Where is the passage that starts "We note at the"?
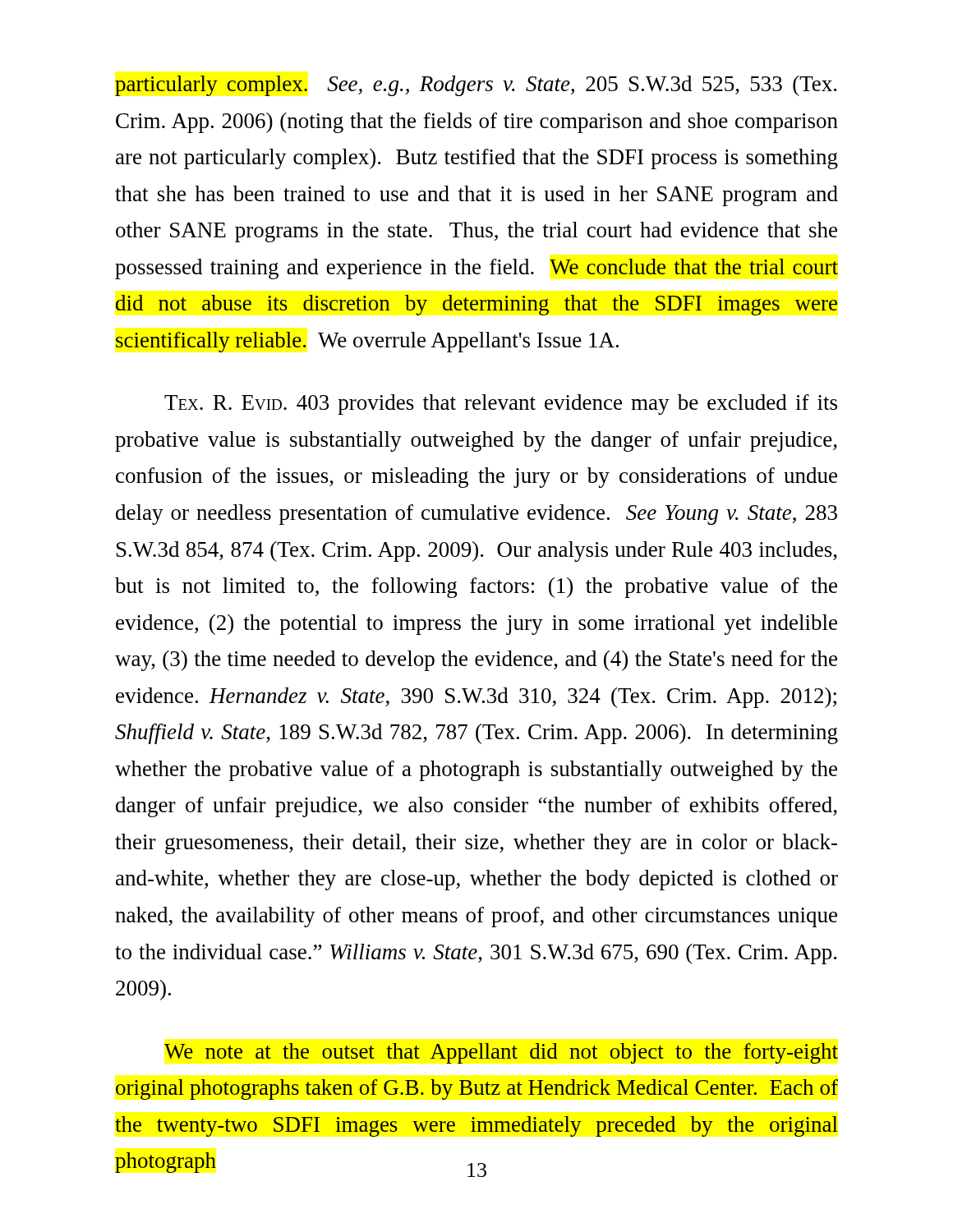The height and width of the screenshot is (1232, 953). tap(476, 1106)
